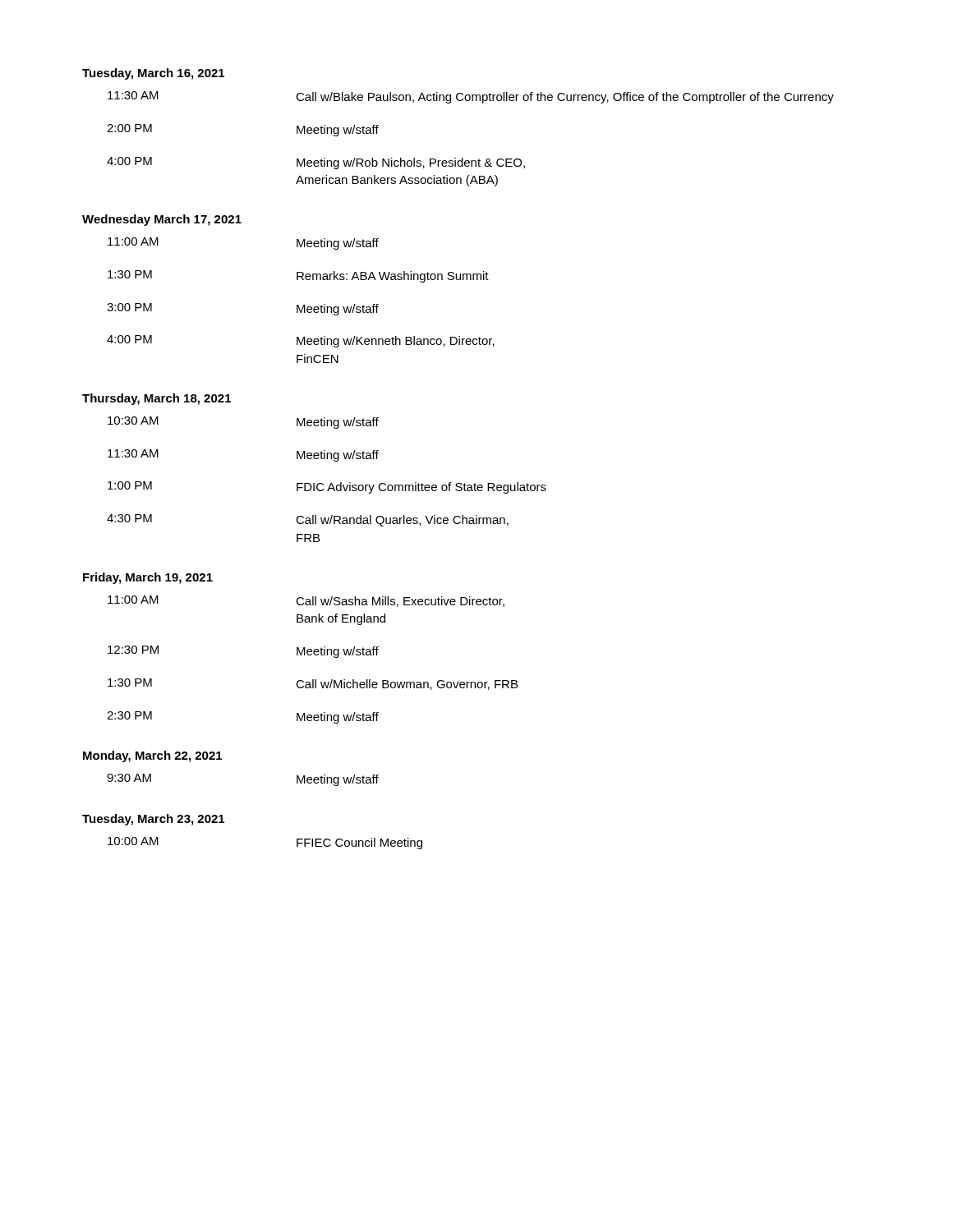Point to the block beginning "4:30 PM Call w/Randal Quarles,"
Image resolution: width=953 pixels, height=1232 pixels.
coord(476,529)
